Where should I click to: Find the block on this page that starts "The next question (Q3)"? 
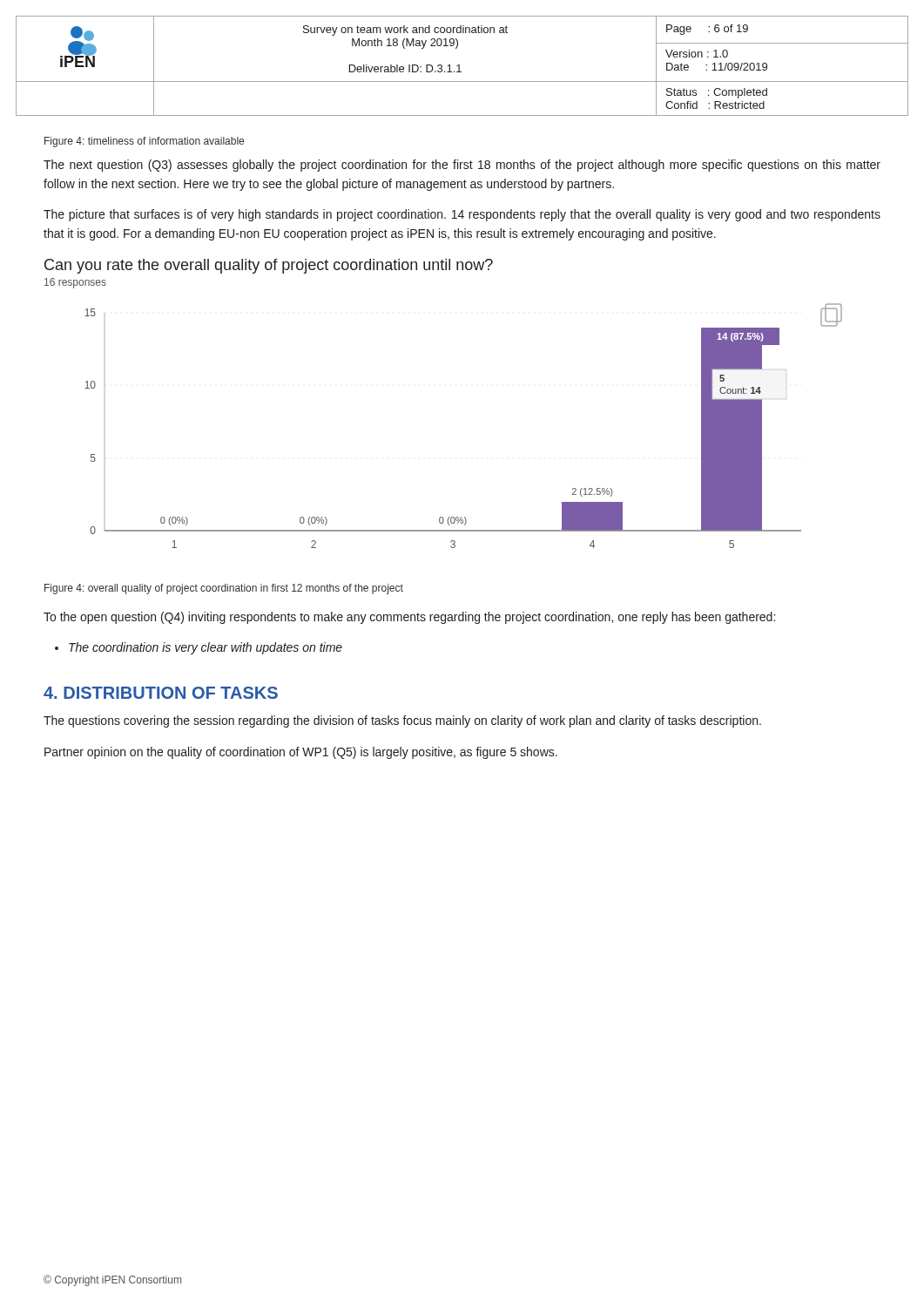(462, 174)
